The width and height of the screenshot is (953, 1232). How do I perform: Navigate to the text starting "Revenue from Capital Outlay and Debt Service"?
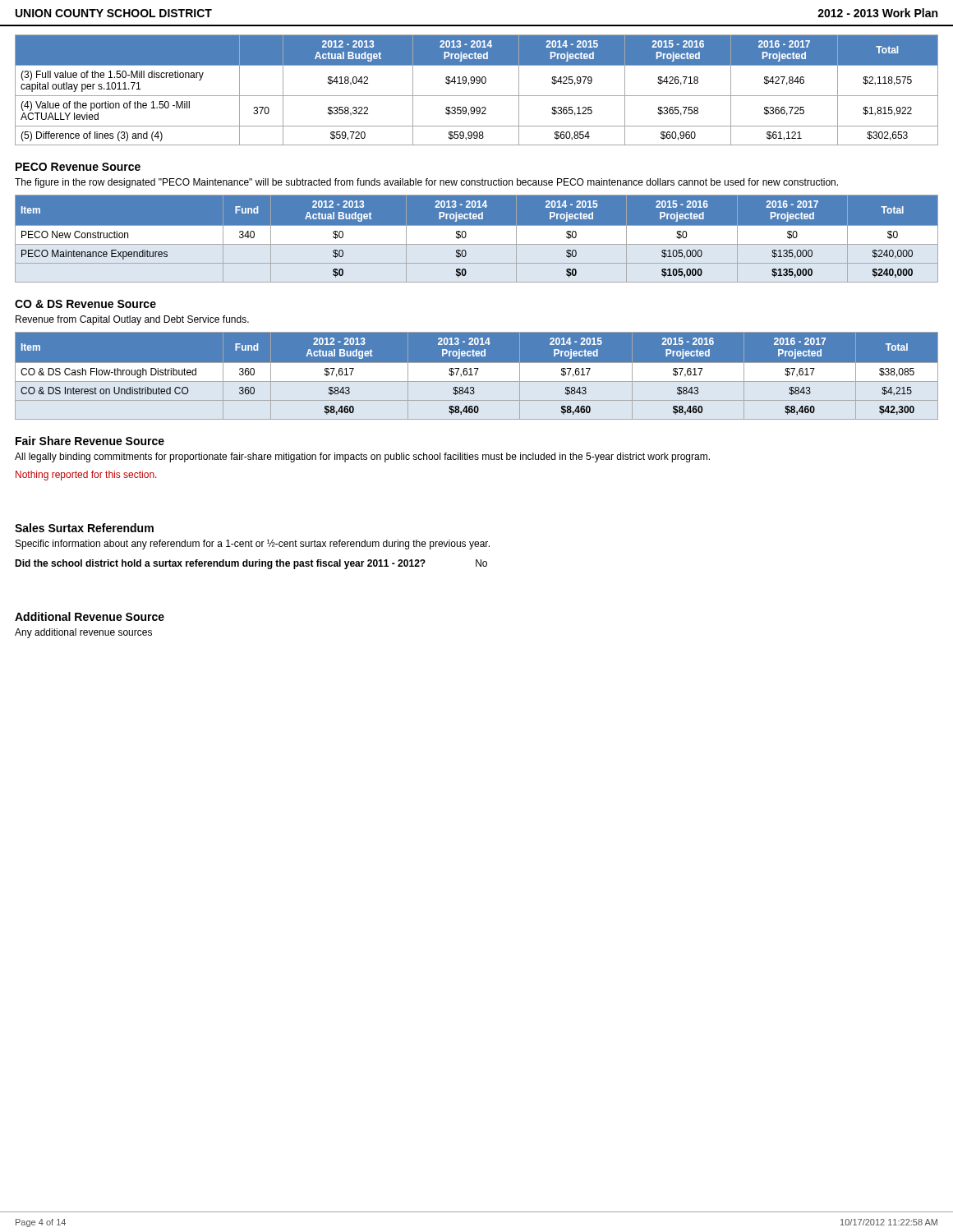(x=132, y=320)
